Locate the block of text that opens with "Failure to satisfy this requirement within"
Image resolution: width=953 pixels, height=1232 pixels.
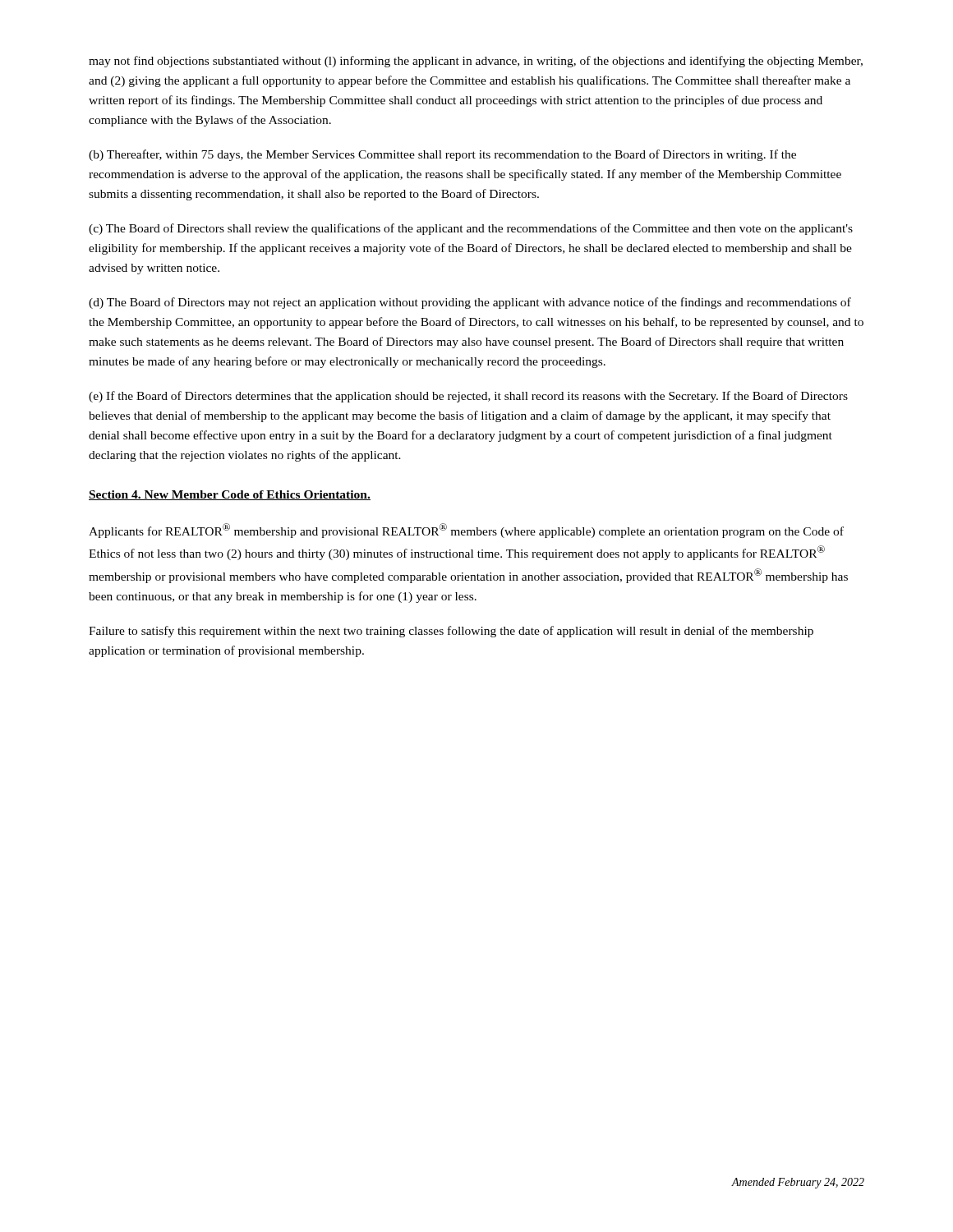pyautogui.click(x=451, y=640)
